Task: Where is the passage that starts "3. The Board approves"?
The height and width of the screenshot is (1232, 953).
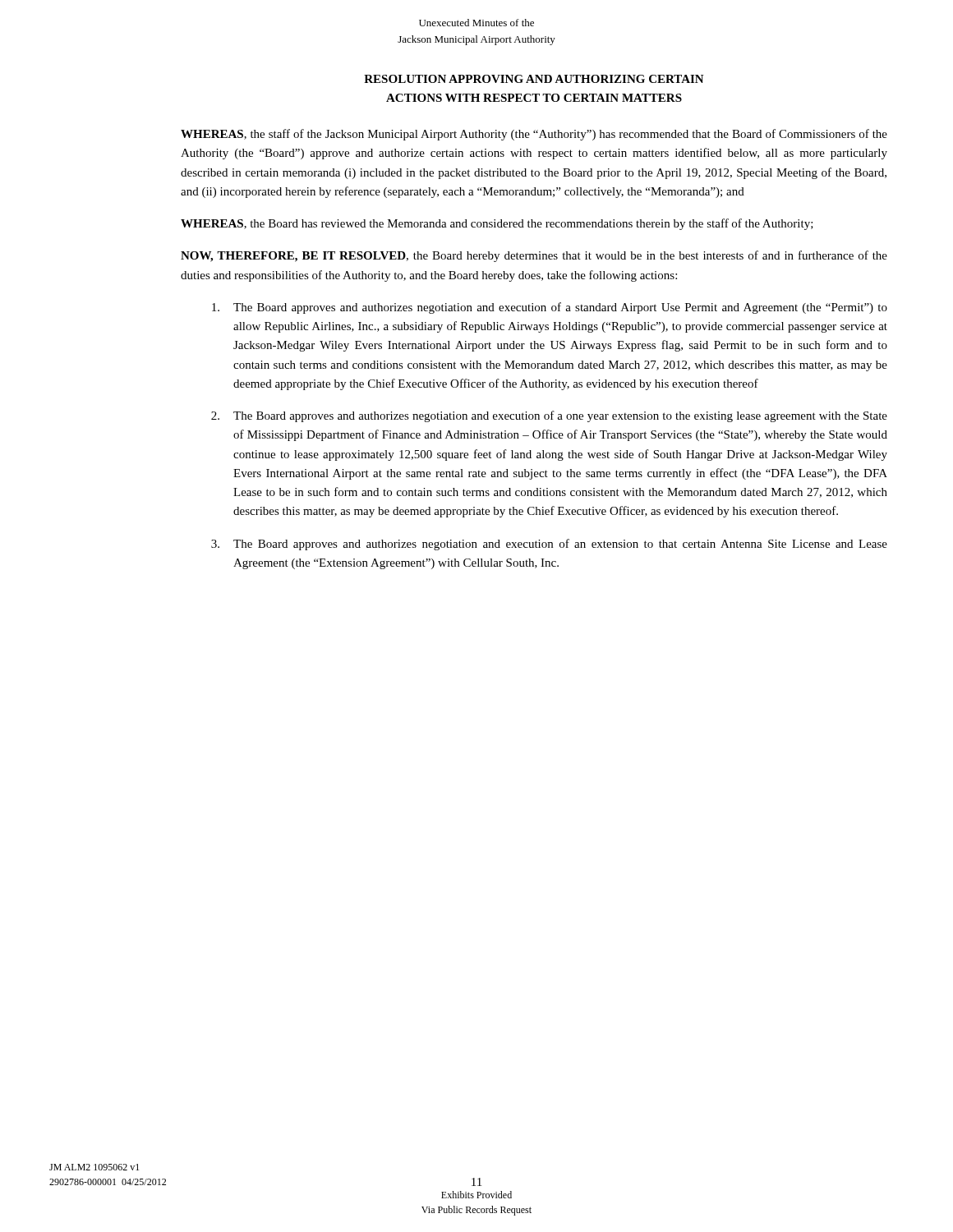Action: (534, 553)
